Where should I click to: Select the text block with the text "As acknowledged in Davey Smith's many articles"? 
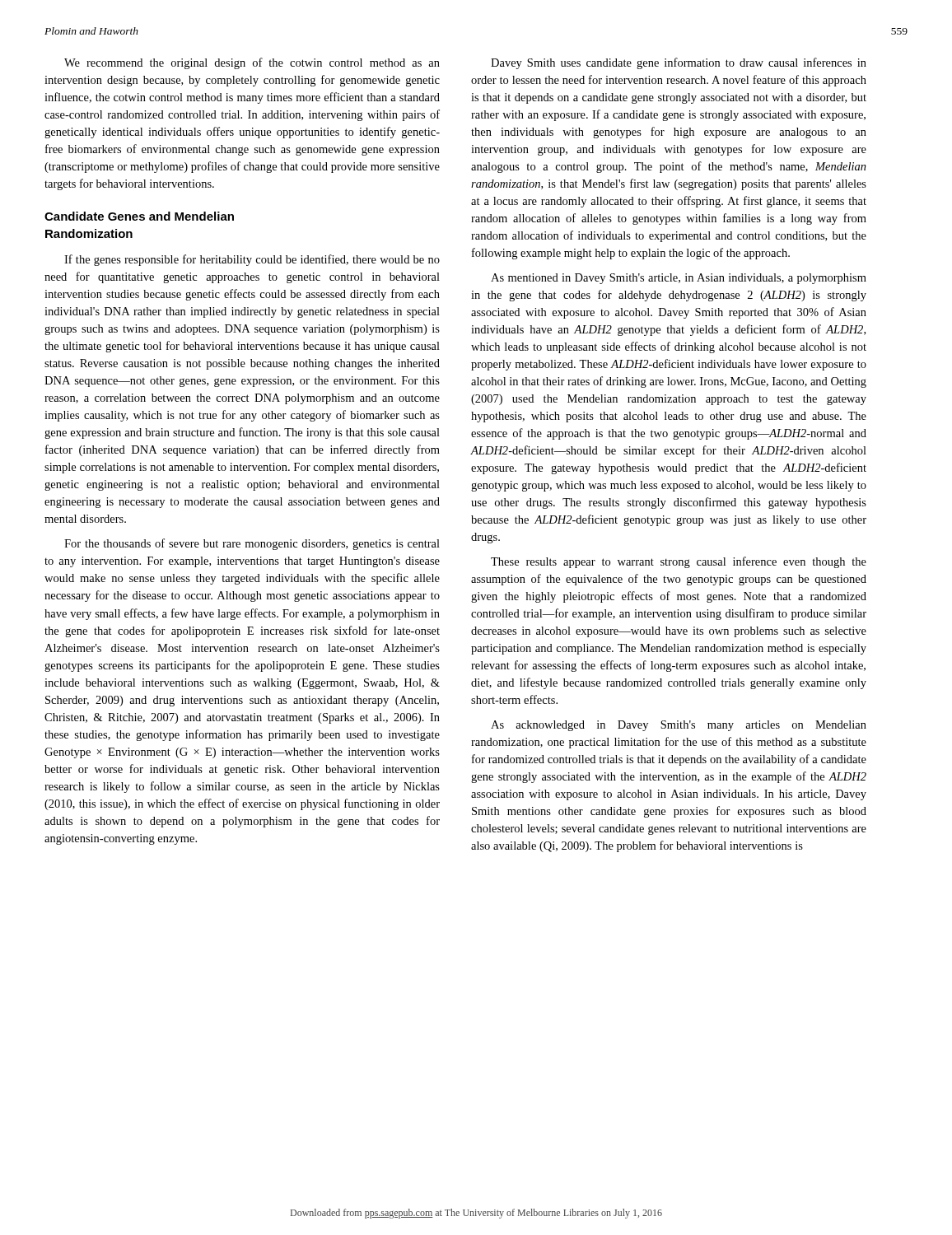click(669, 785)
